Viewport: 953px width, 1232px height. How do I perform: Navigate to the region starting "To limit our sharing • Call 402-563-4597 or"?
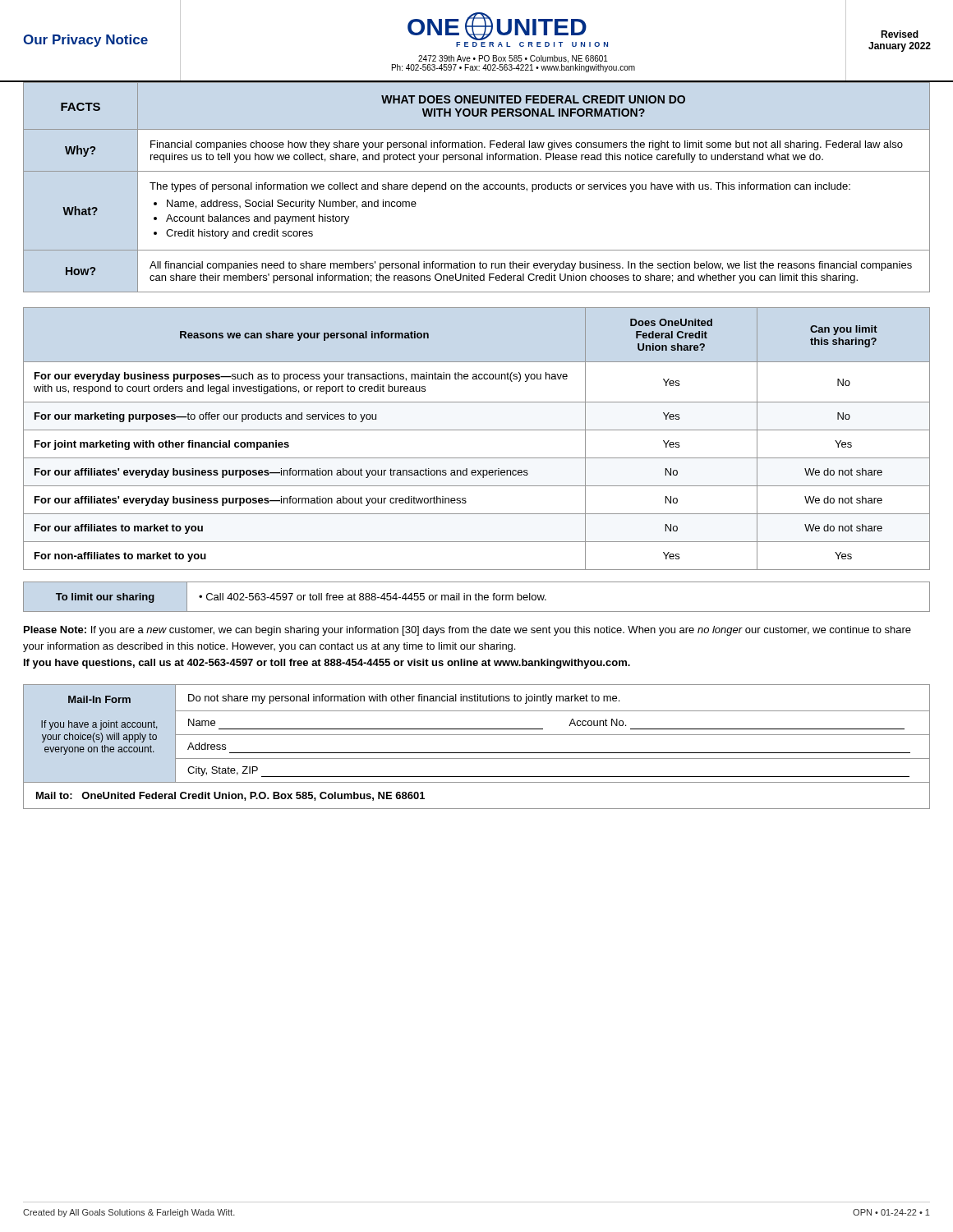coord(291,597)
